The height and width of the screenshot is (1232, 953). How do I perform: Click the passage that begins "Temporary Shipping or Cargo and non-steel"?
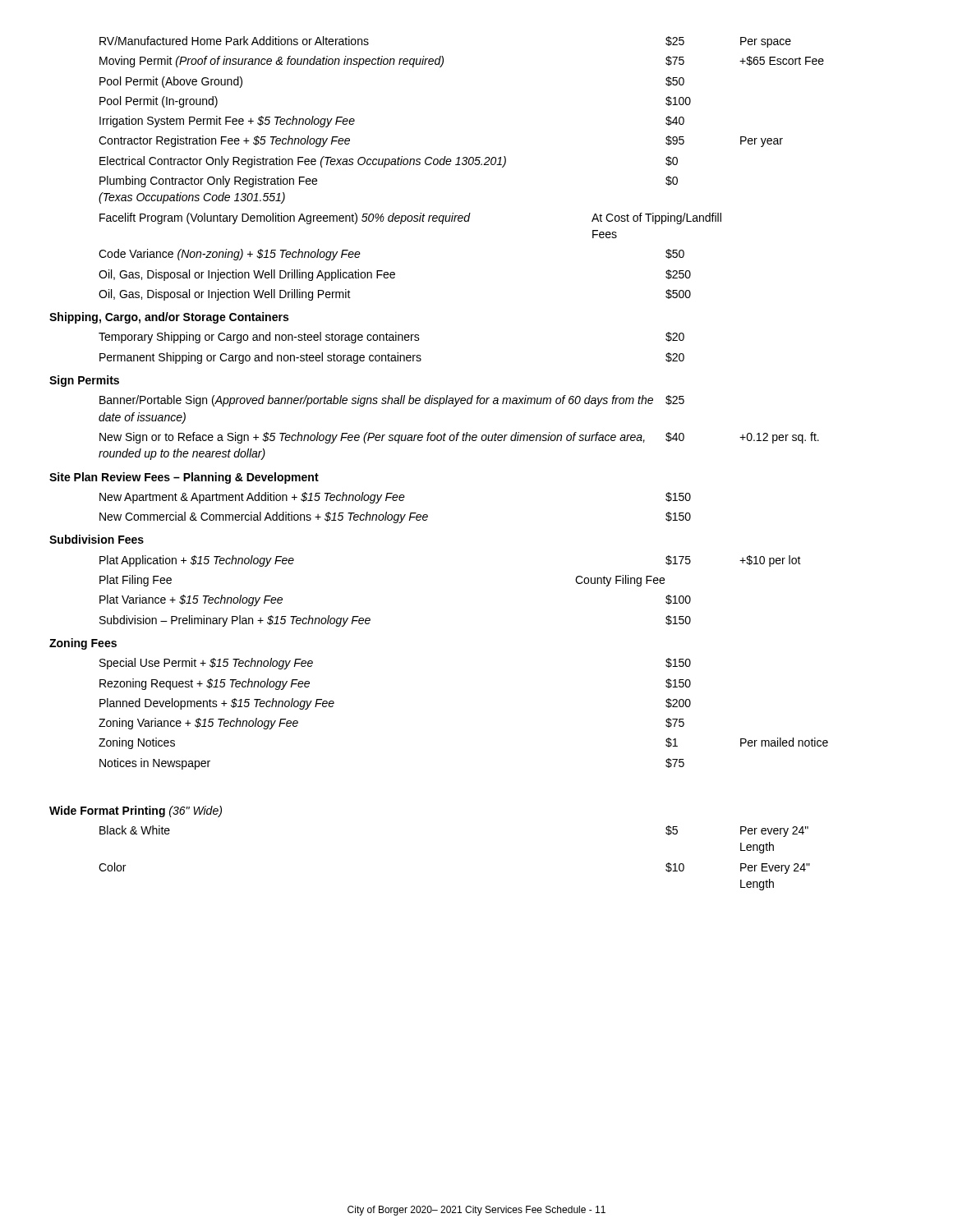click(x=394, y=337)
